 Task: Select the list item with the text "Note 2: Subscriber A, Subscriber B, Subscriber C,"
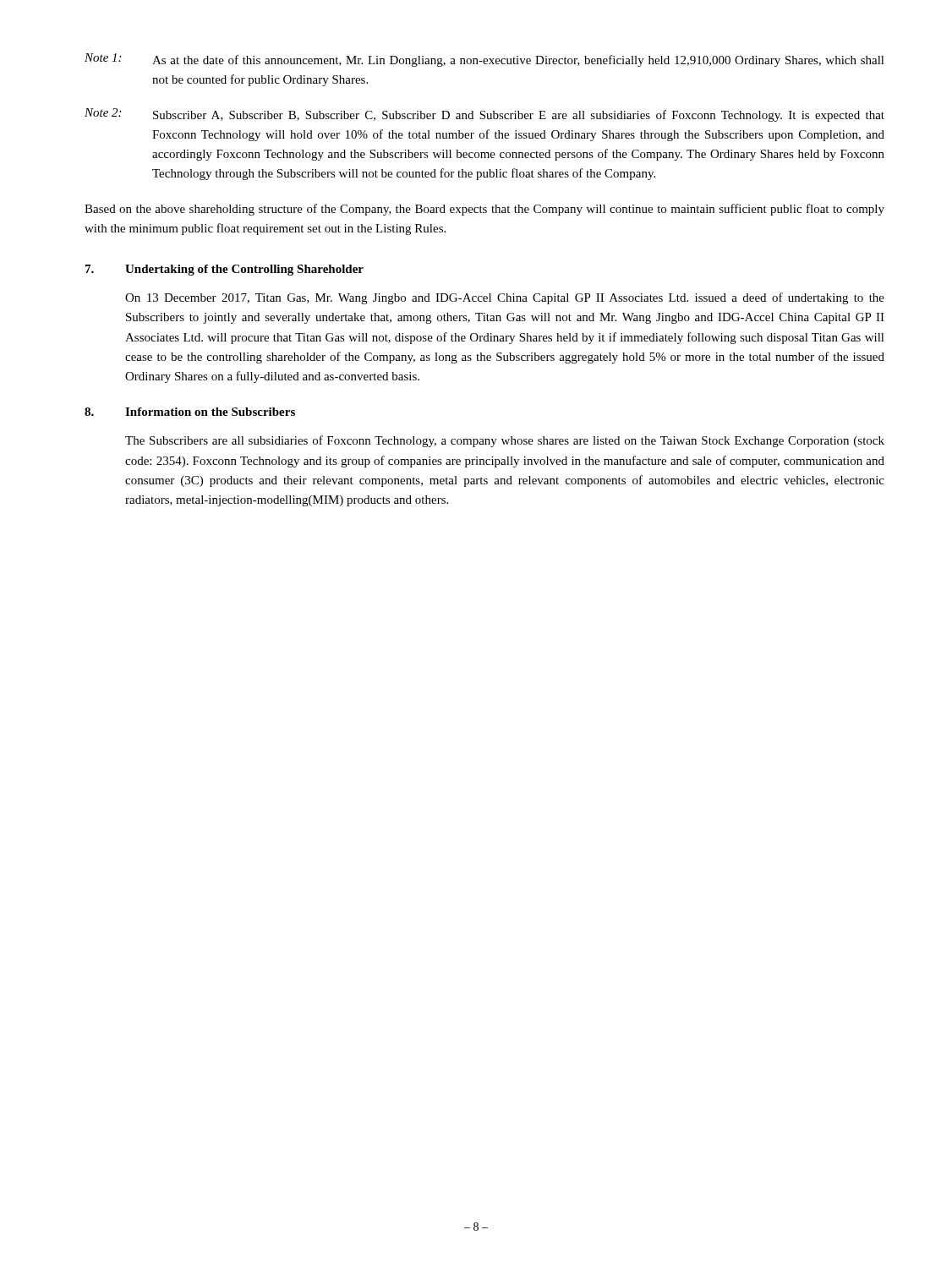[x=484, y=145]
